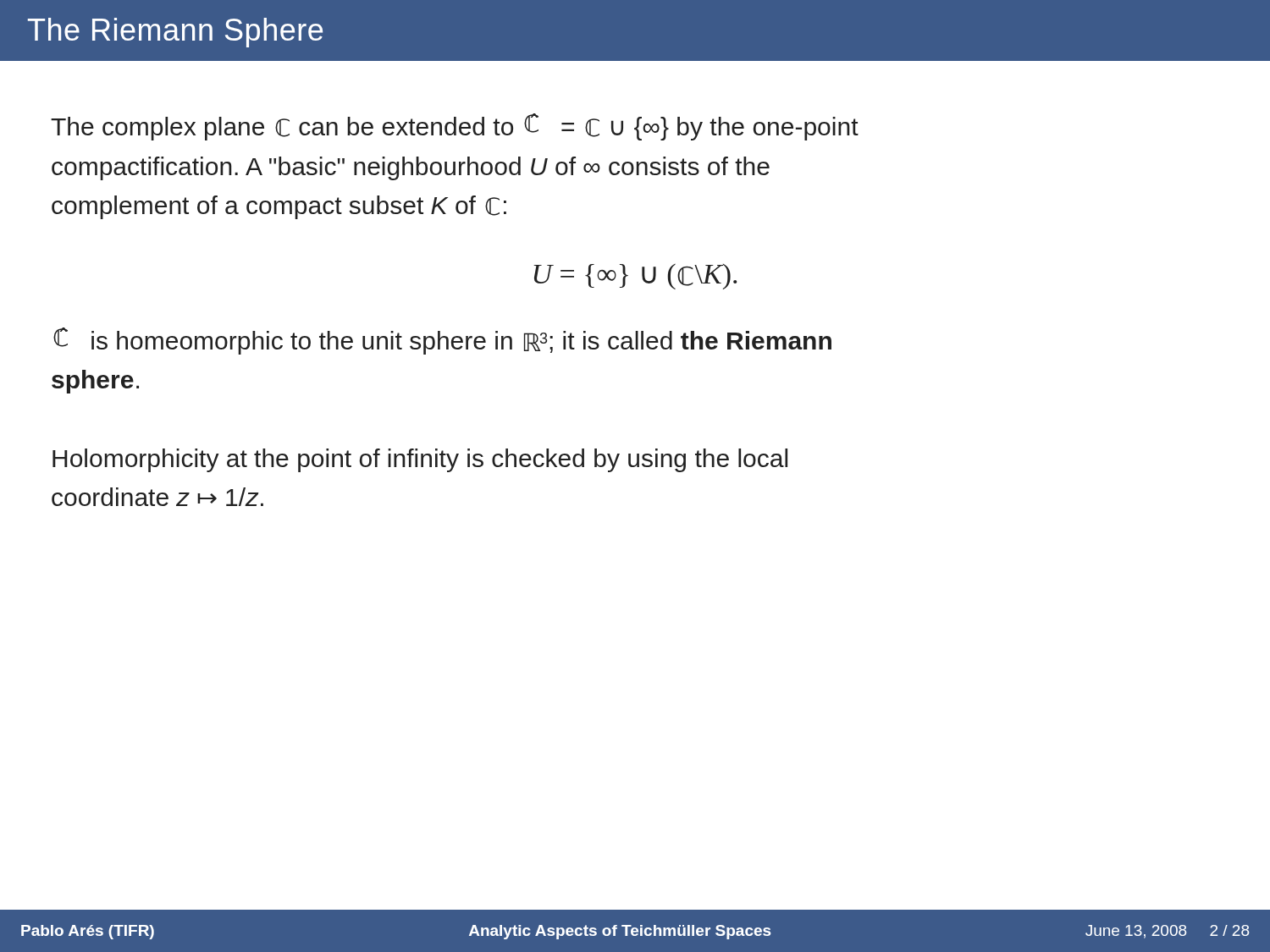Screen dimensions: 952x1270
Task: Click on the text block that says "ℂ̂ is homeomorphic to"
Action: [x=442, y=358]
